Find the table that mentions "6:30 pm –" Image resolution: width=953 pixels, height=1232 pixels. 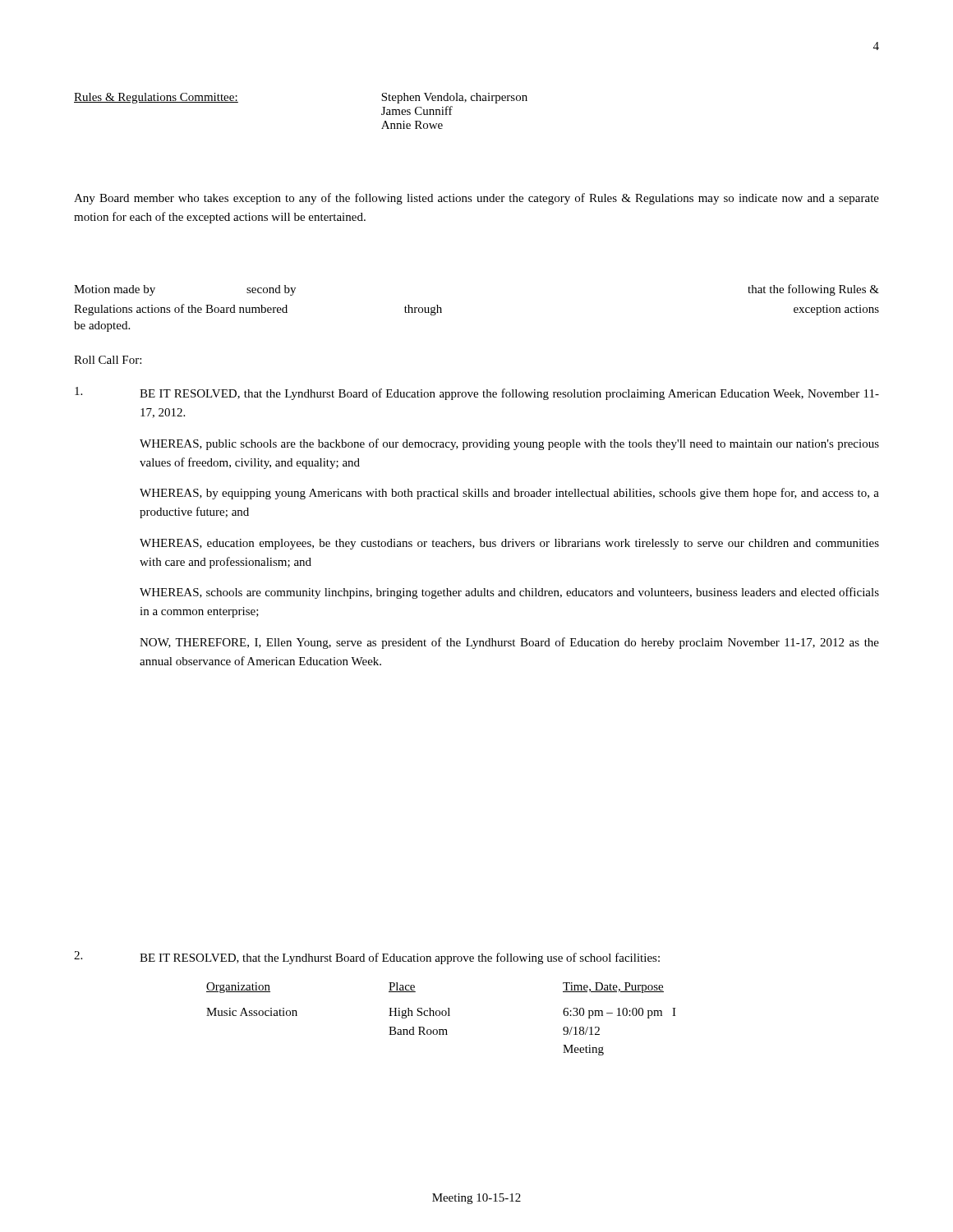(x=542, y=1021)
